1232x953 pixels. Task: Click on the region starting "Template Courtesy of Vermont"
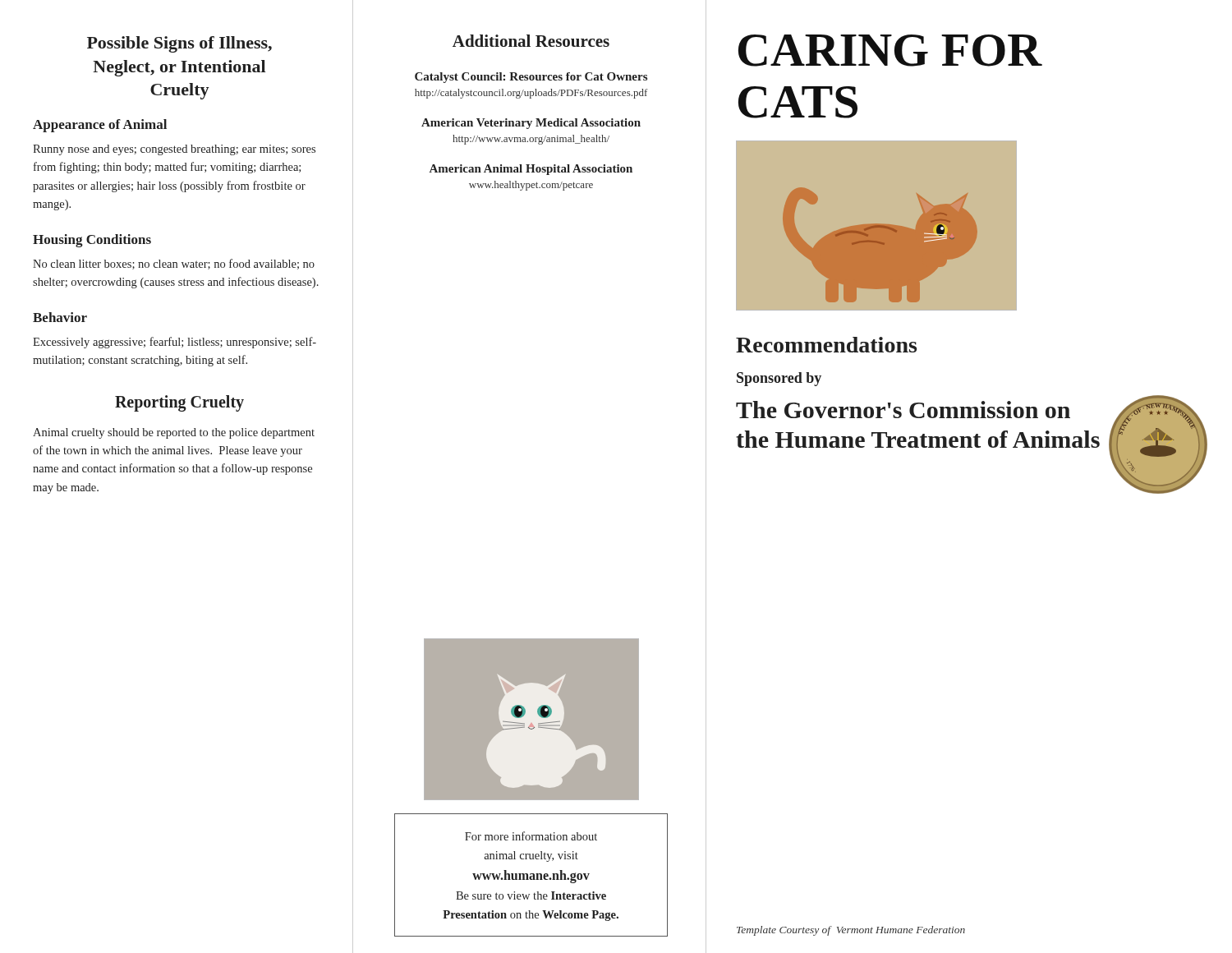point(851,930)
